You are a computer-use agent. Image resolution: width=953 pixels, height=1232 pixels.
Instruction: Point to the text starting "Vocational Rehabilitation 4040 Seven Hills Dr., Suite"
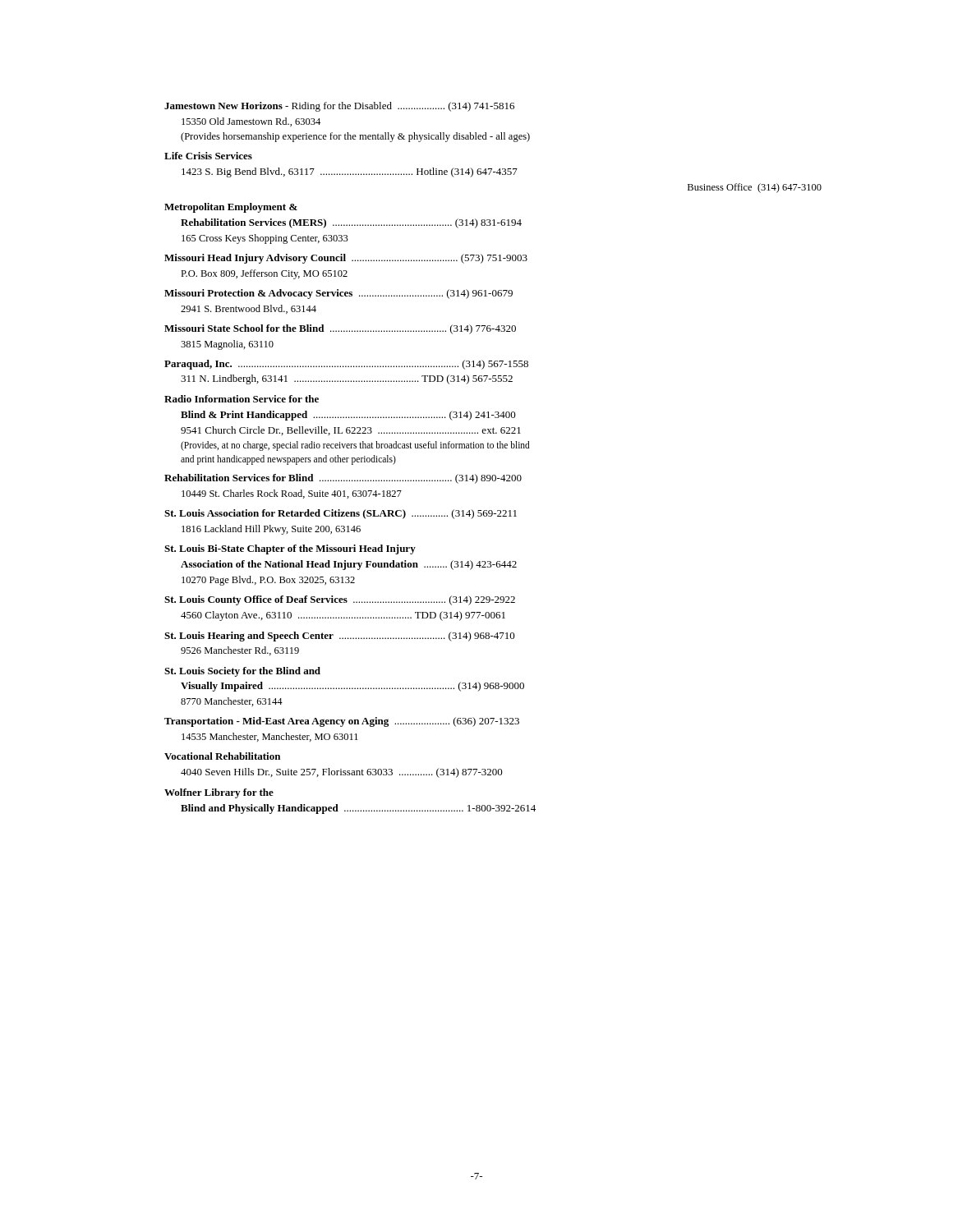[x=493, y=765]
